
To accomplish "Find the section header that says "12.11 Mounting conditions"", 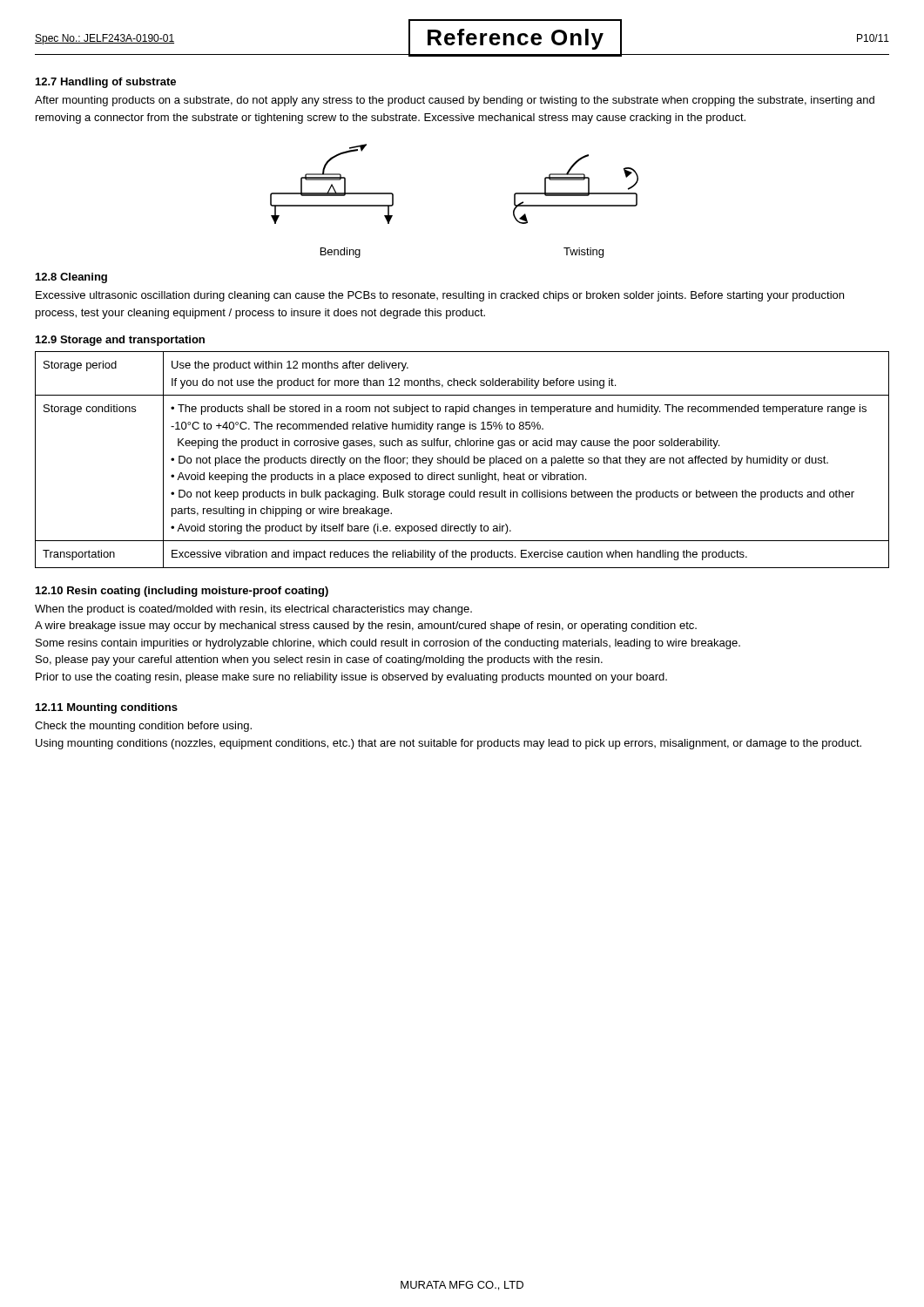I will (x=106, y=707).
